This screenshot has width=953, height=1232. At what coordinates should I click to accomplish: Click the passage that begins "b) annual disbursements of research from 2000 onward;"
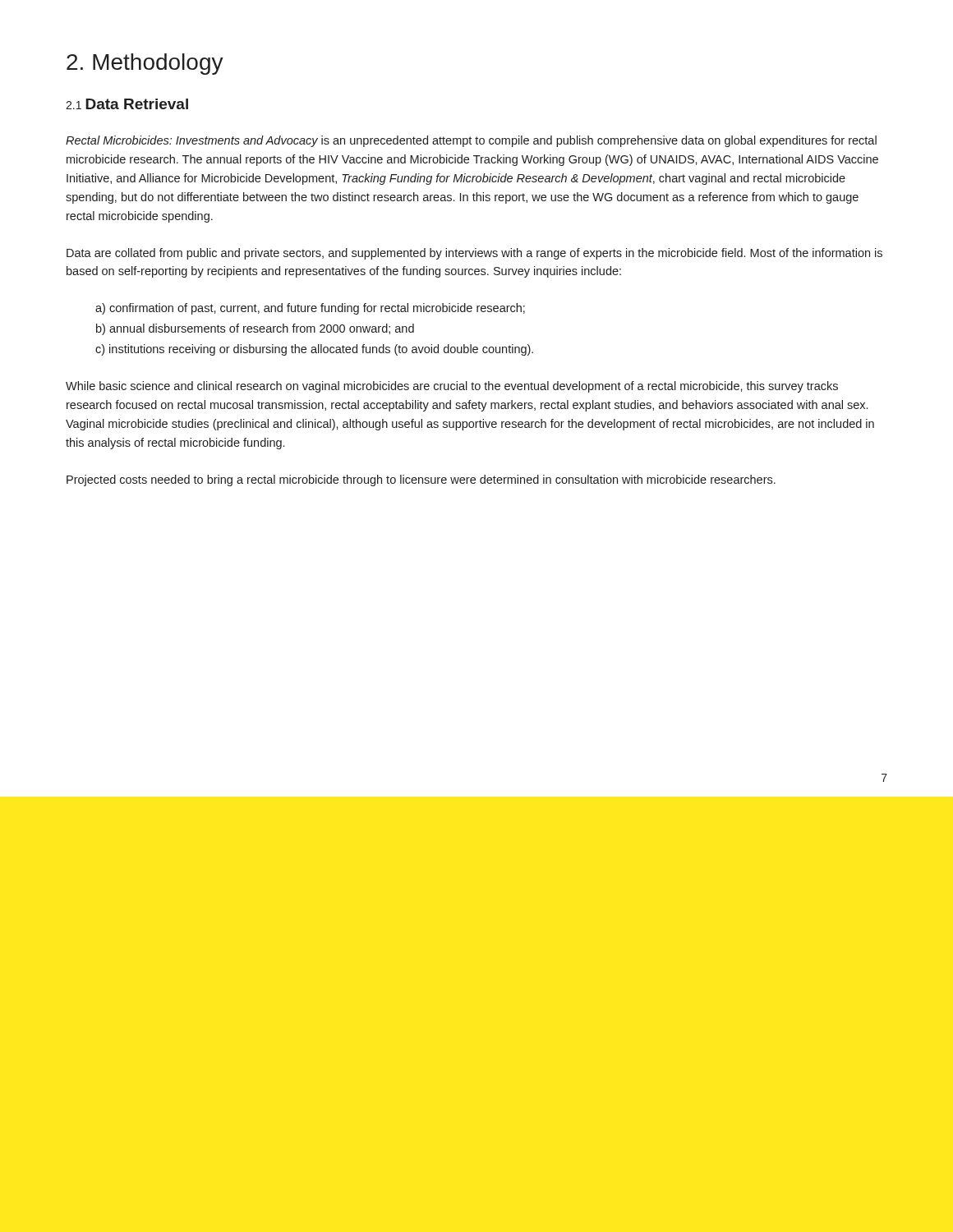pyautogui.click(x=255, y=329)
